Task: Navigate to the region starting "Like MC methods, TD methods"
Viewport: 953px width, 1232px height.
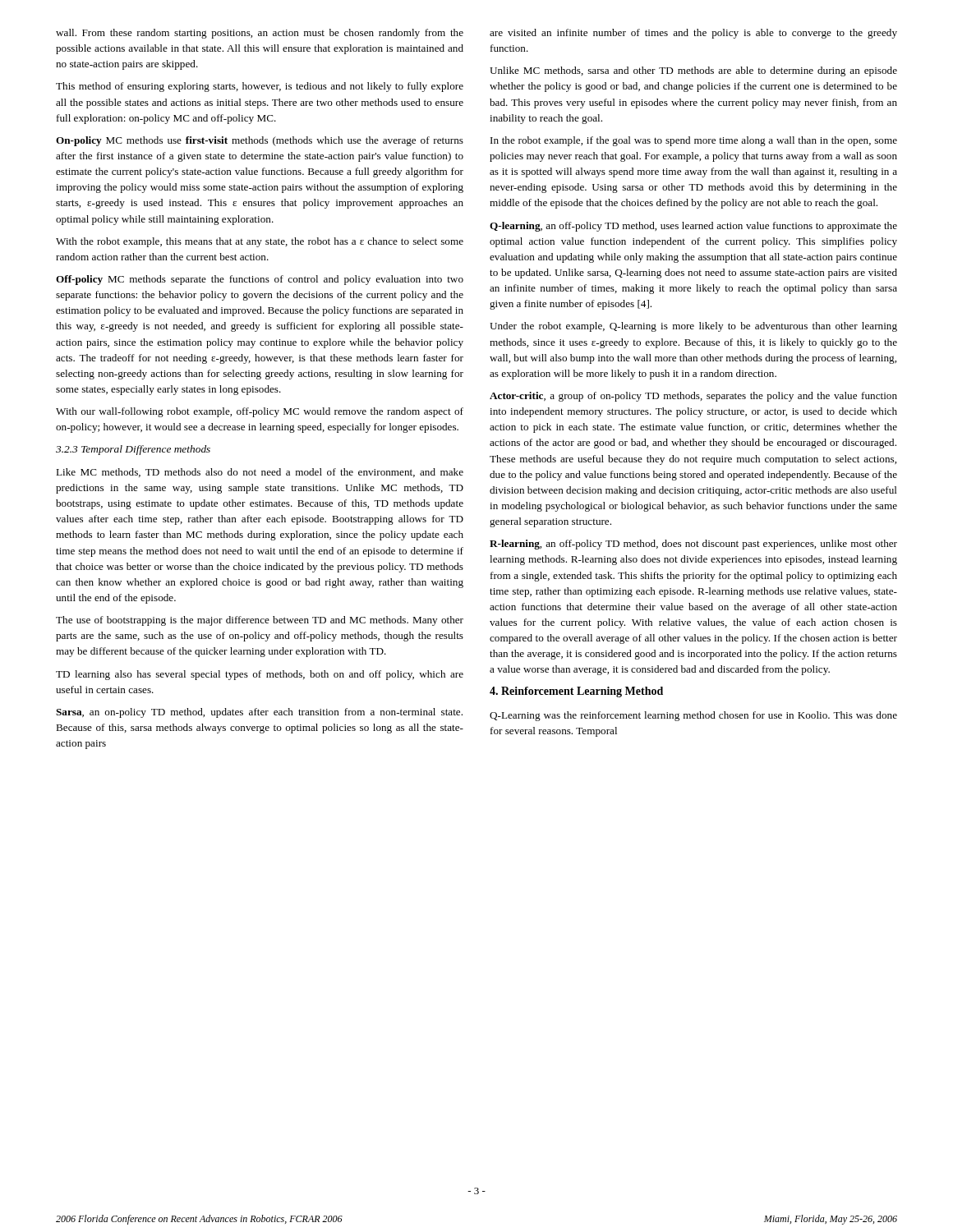Action: (x=260, y=581)
